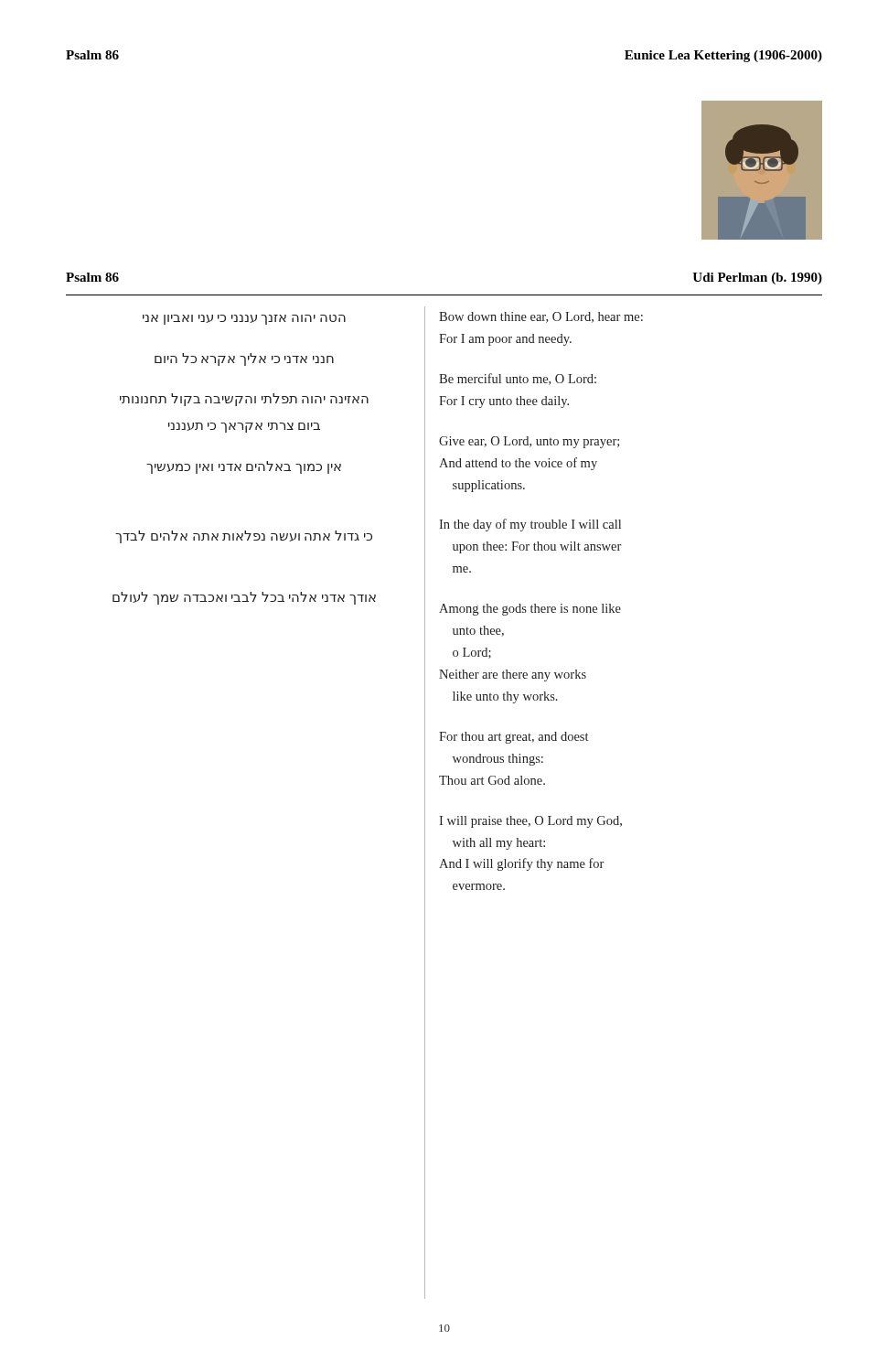Image resolution: width=888 pixels, height=1372 pixels.
Task: Click where it says "Psalm 86"
Action: [x=92, y=277]
